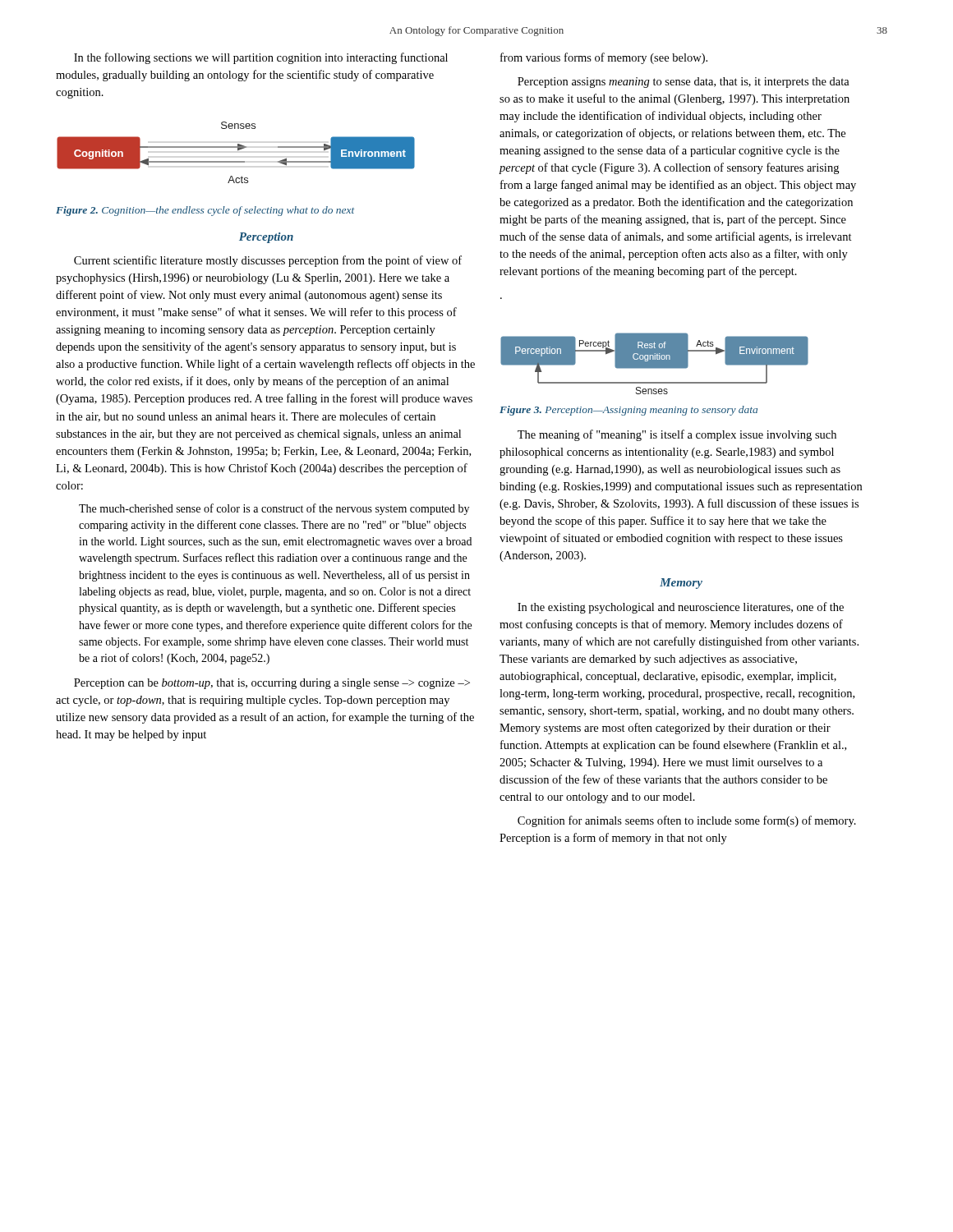Point to the region starting "The meaning of "meaning" is itself a complex"
Viewport: 953px width, 1232px height.
point(681,495)
